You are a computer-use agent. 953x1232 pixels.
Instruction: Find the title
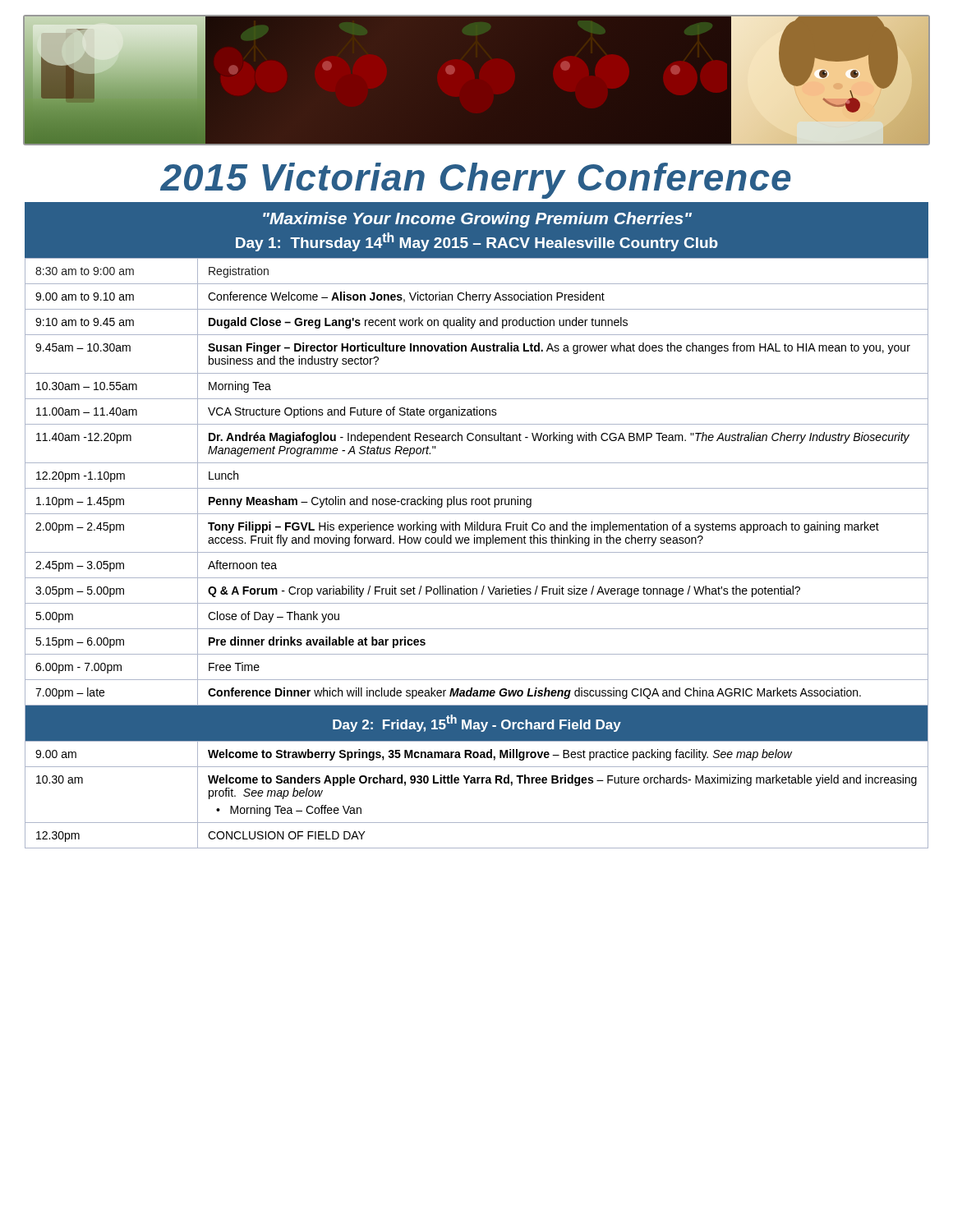click(476, 176)
